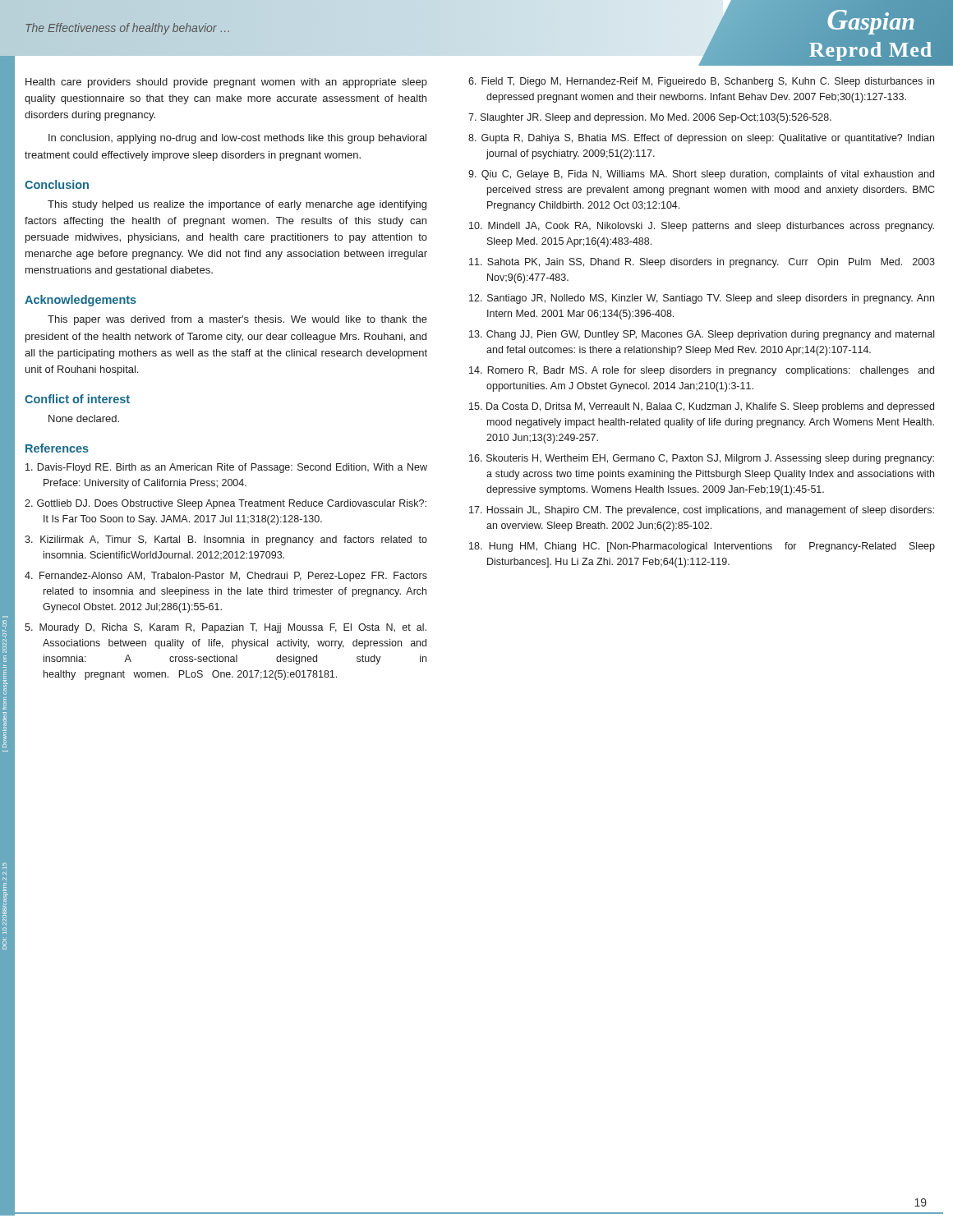Select the text block containing "This paper was derived from a master's thesis."
953x1232 pixels.
click(x=226, y=344)
